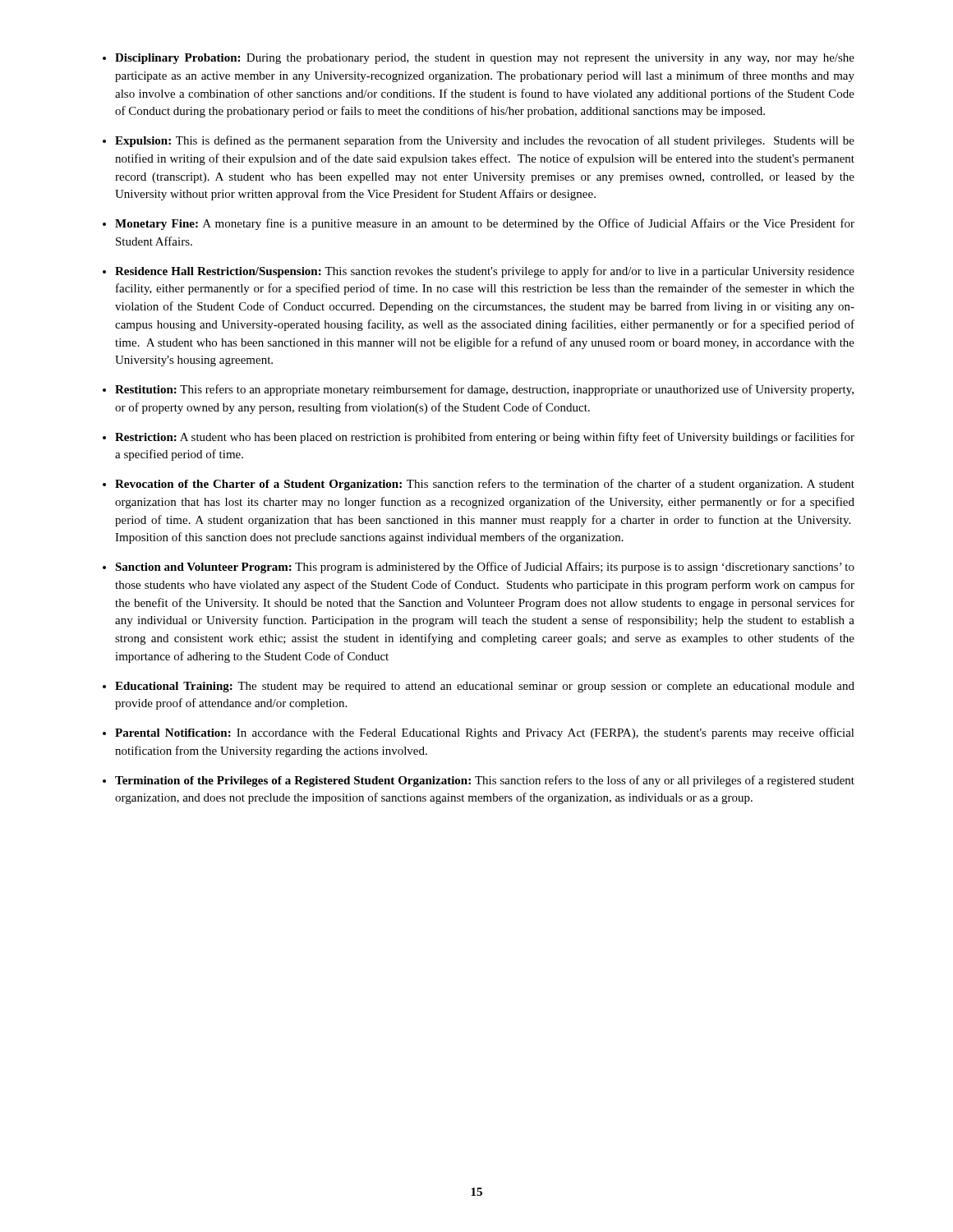Navigate to the text block starting "Disciplinary Probation: During"
The height and width of the screenshot is (1232, 953).
pos(485,84)
